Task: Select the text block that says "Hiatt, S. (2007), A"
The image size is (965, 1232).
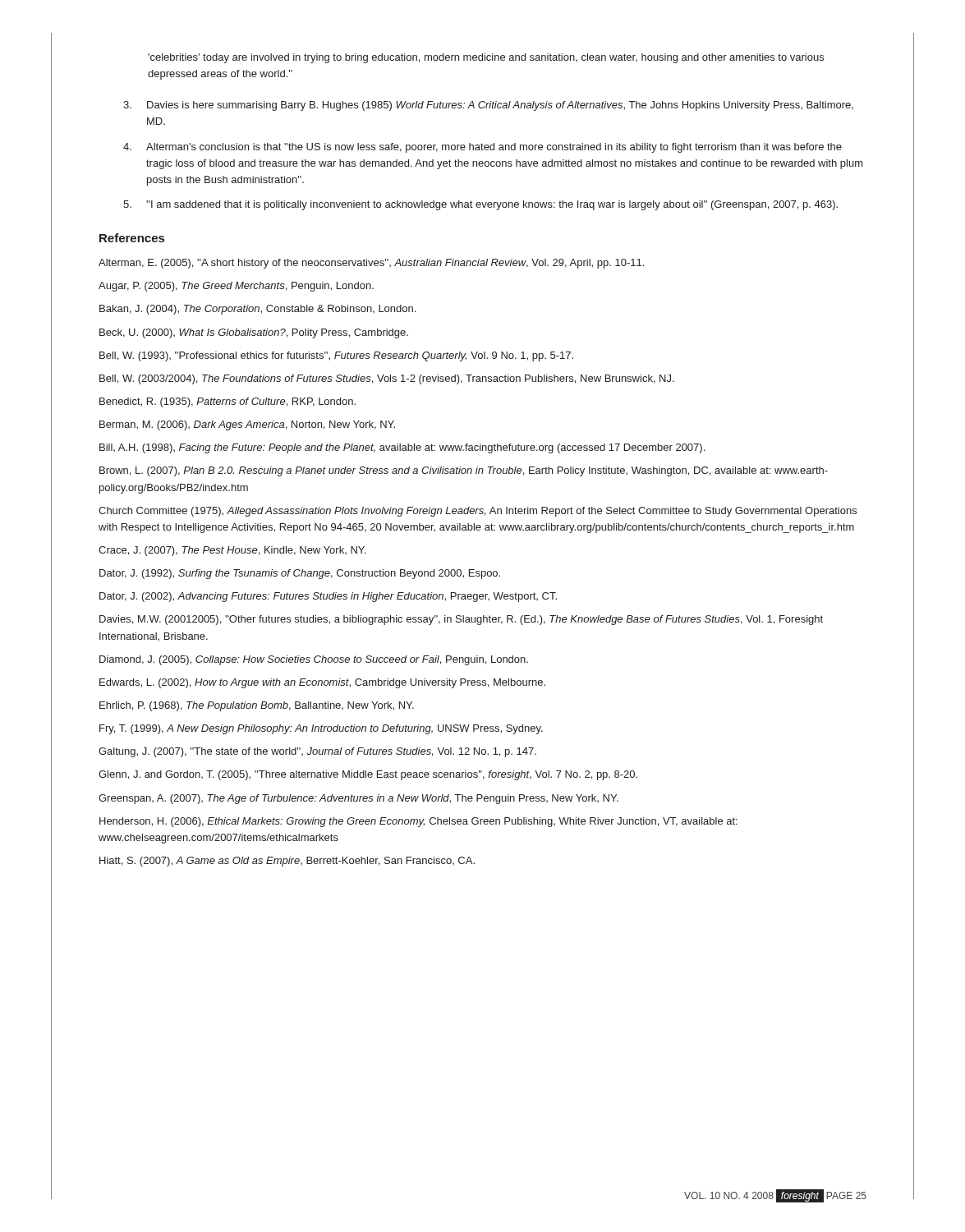Action: [x=287, y=860]
